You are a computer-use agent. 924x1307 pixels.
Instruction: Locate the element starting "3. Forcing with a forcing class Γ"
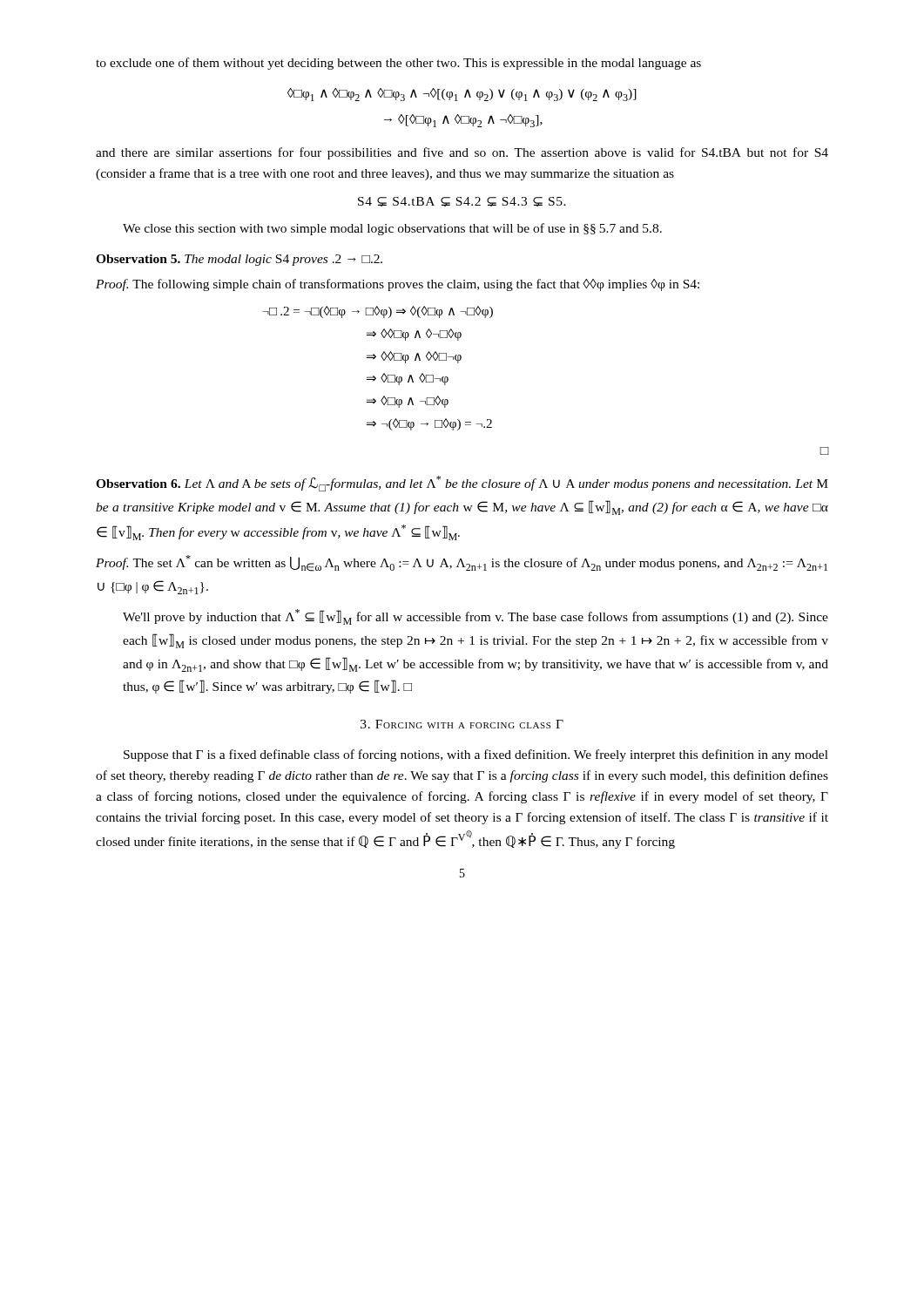pyautogui.click(x=462, y=724)
